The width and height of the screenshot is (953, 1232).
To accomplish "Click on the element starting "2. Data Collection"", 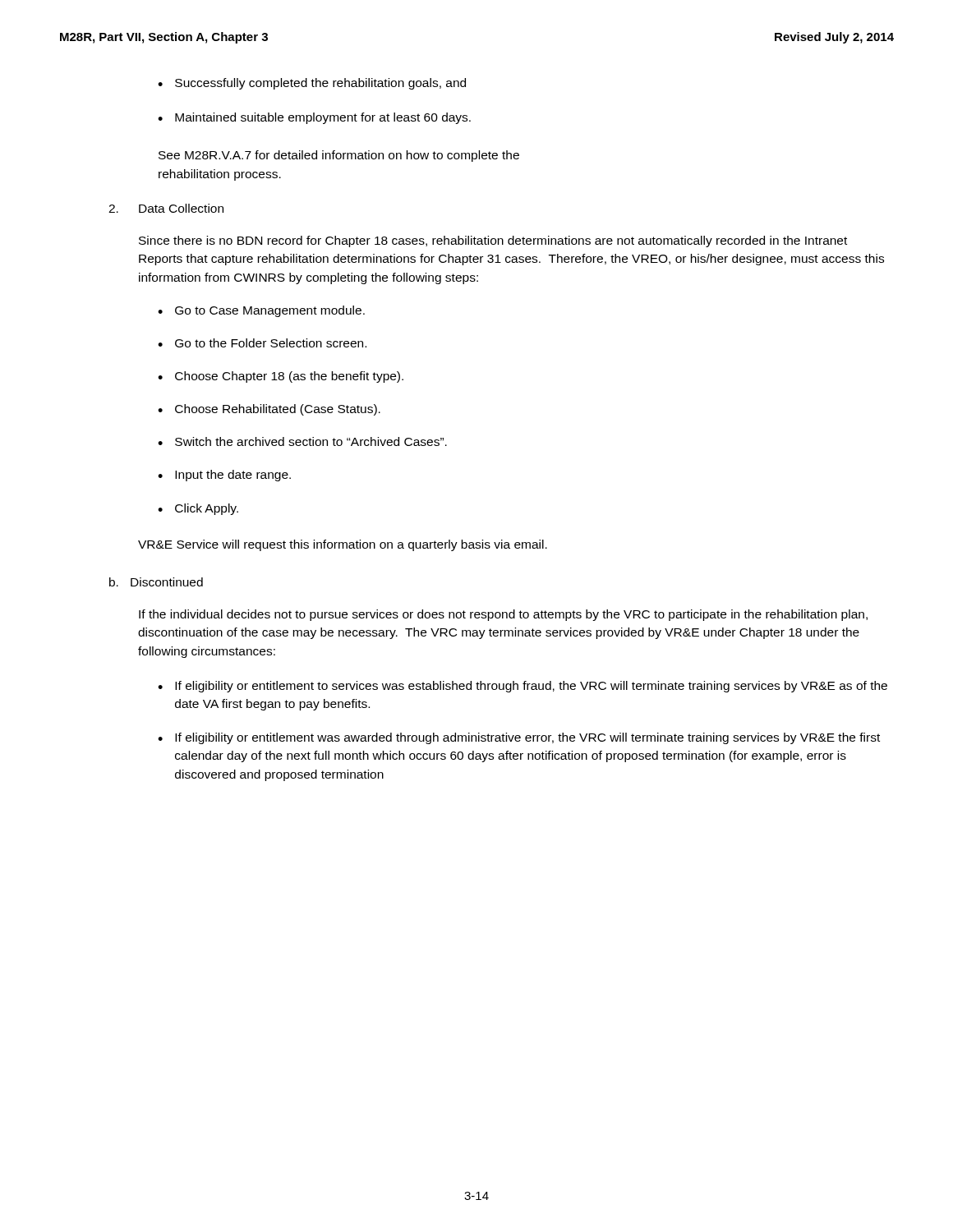I will click(166, 209).
